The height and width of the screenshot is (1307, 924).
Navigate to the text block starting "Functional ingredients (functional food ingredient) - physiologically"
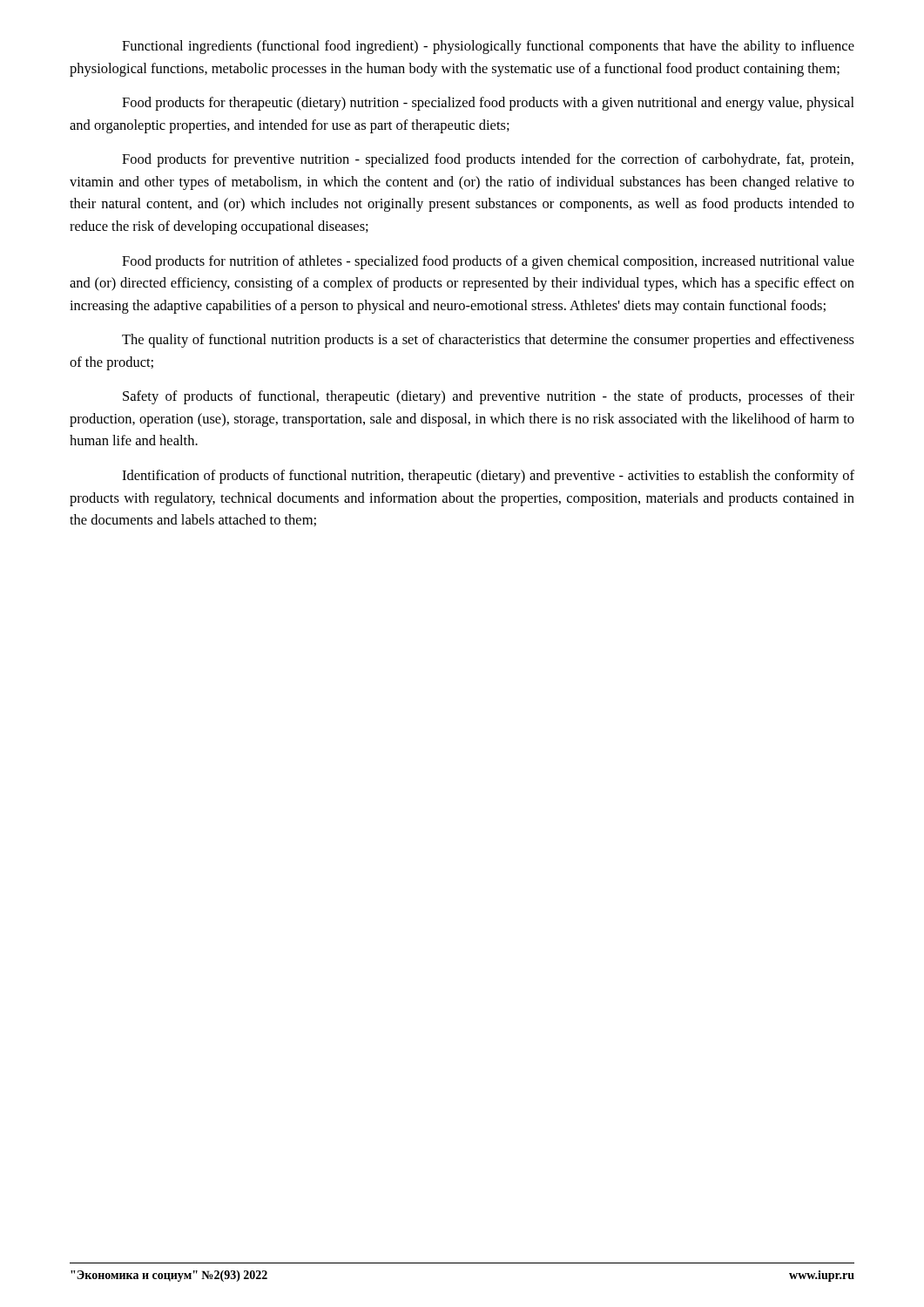(462, 57)
